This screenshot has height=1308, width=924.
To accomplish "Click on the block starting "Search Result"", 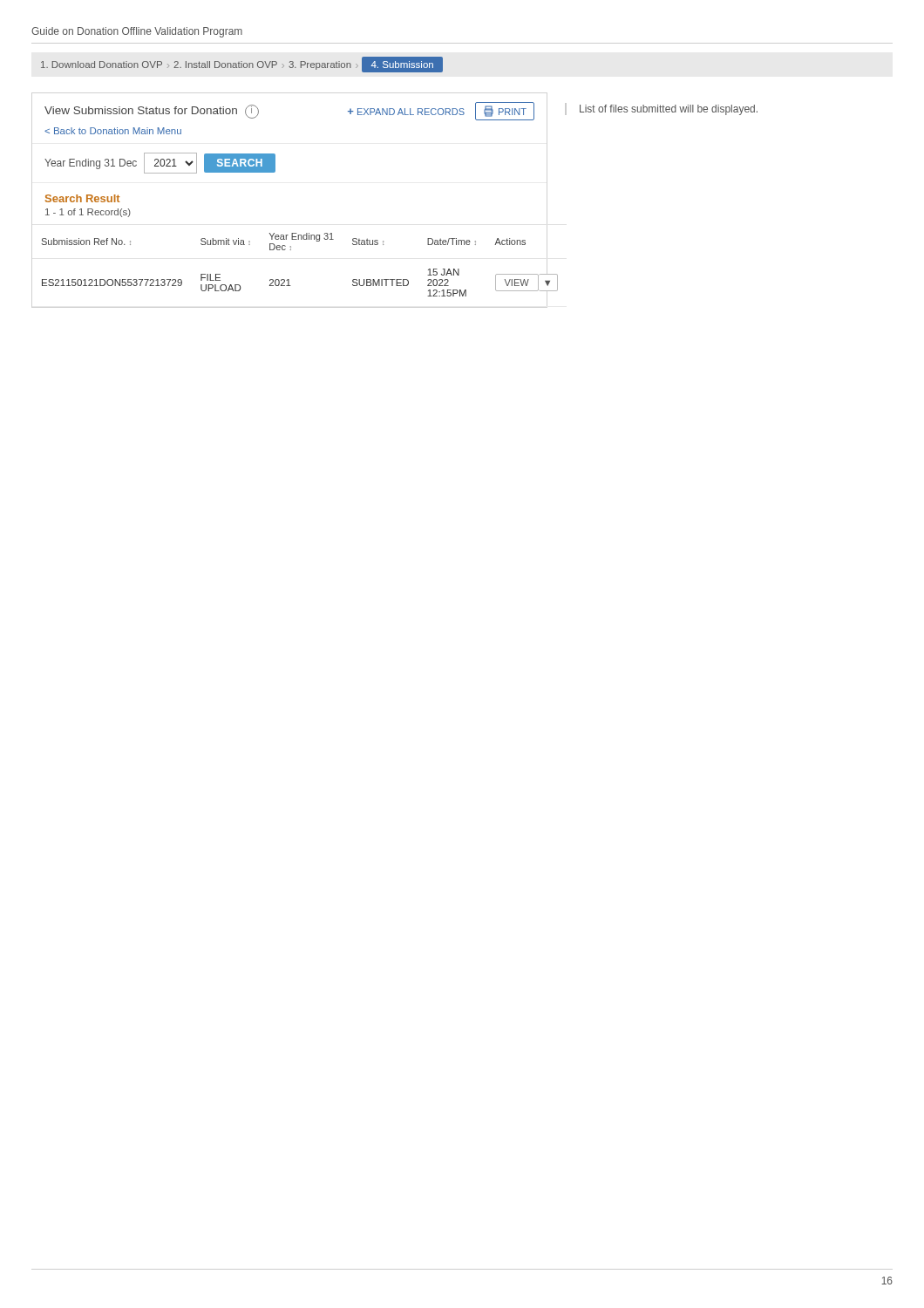I will point(82,198).
